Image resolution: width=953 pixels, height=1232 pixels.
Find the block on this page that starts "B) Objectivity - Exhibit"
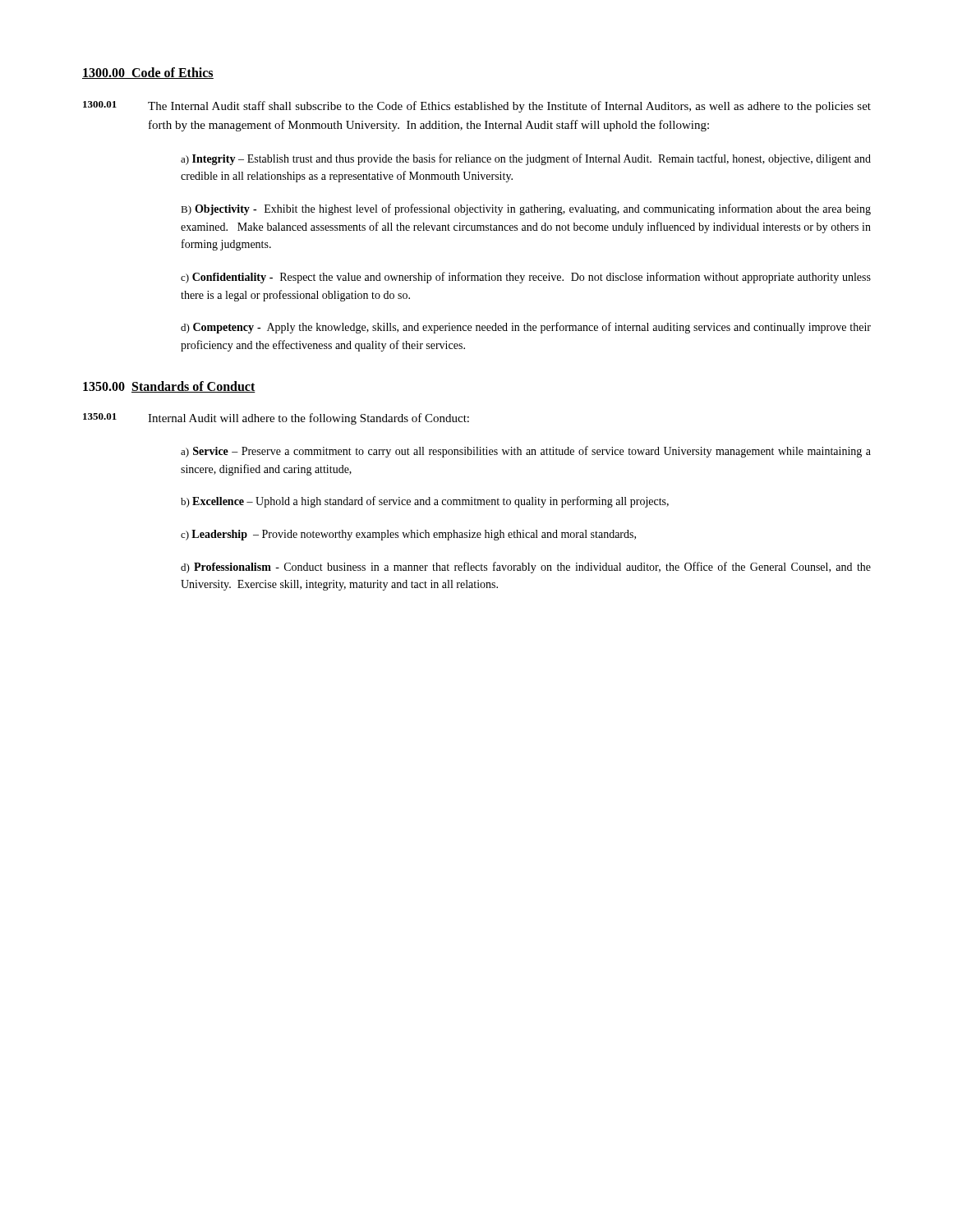click(526, 227)
